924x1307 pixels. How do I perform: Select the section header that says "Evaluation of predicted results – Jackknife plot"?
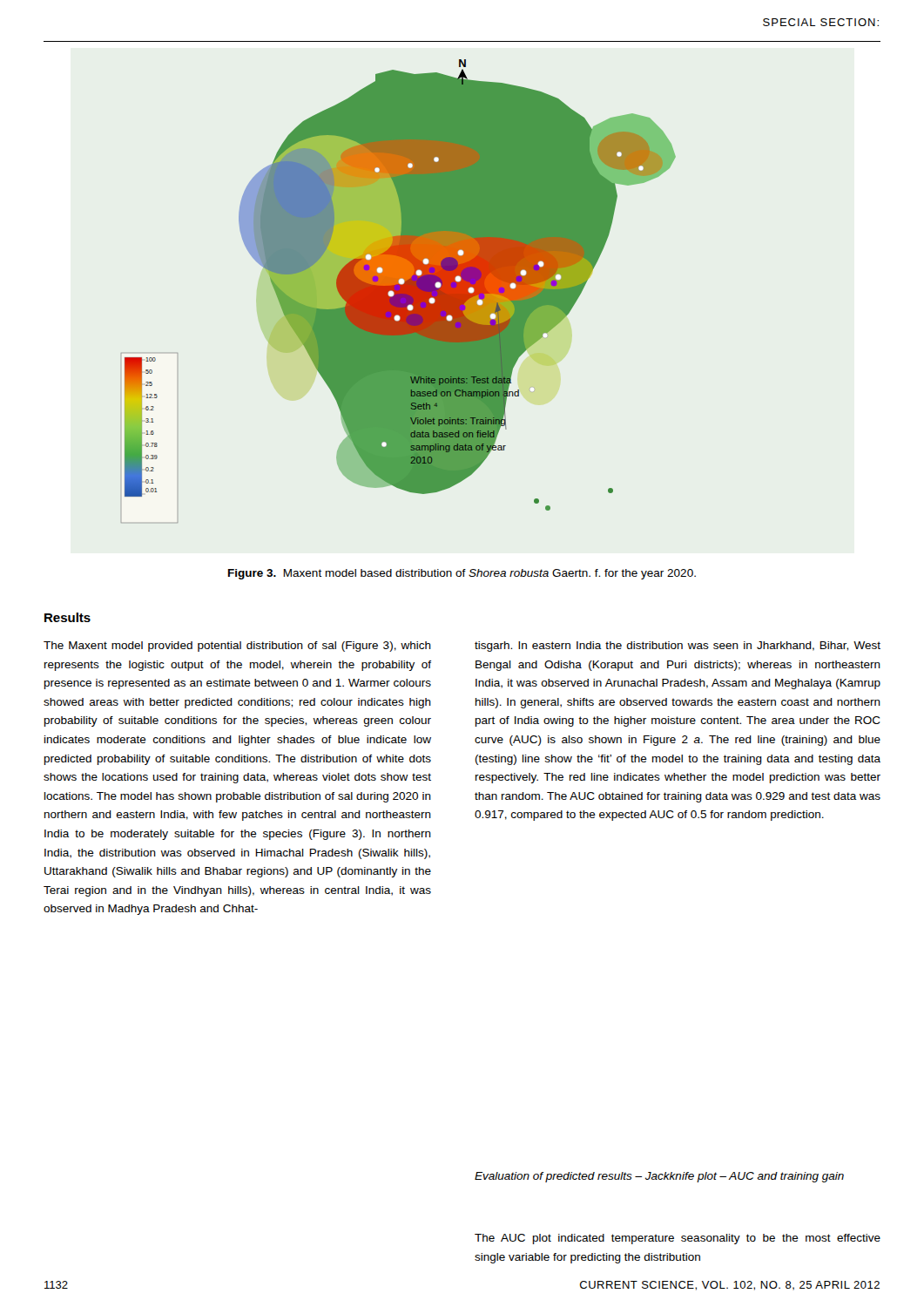coord(659,1176)
